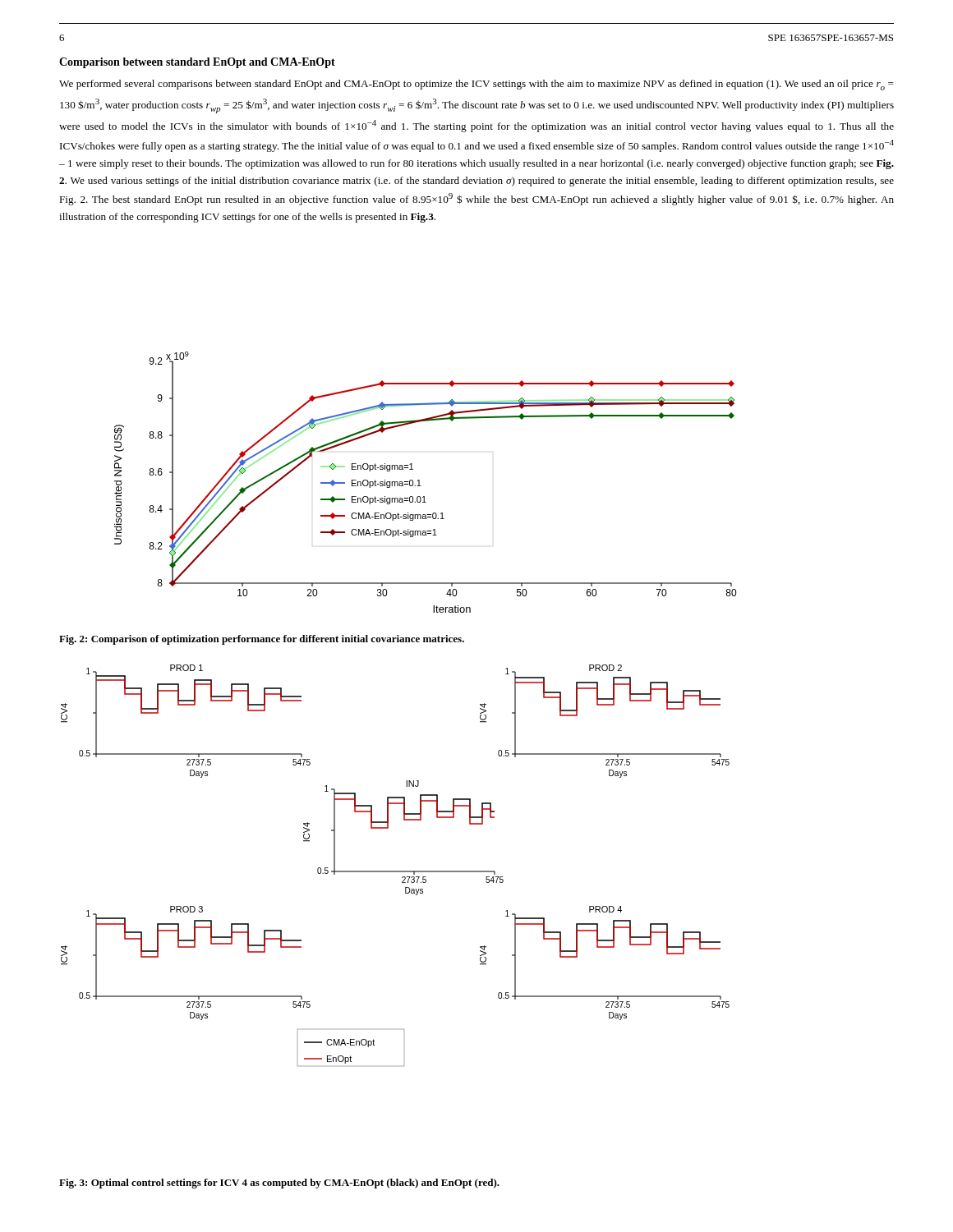Find the text starting "Comparison between standard EnOpt and CMA-EnOpt"
The width and height of the screenshot is (953, 1232).
(197, 62)
